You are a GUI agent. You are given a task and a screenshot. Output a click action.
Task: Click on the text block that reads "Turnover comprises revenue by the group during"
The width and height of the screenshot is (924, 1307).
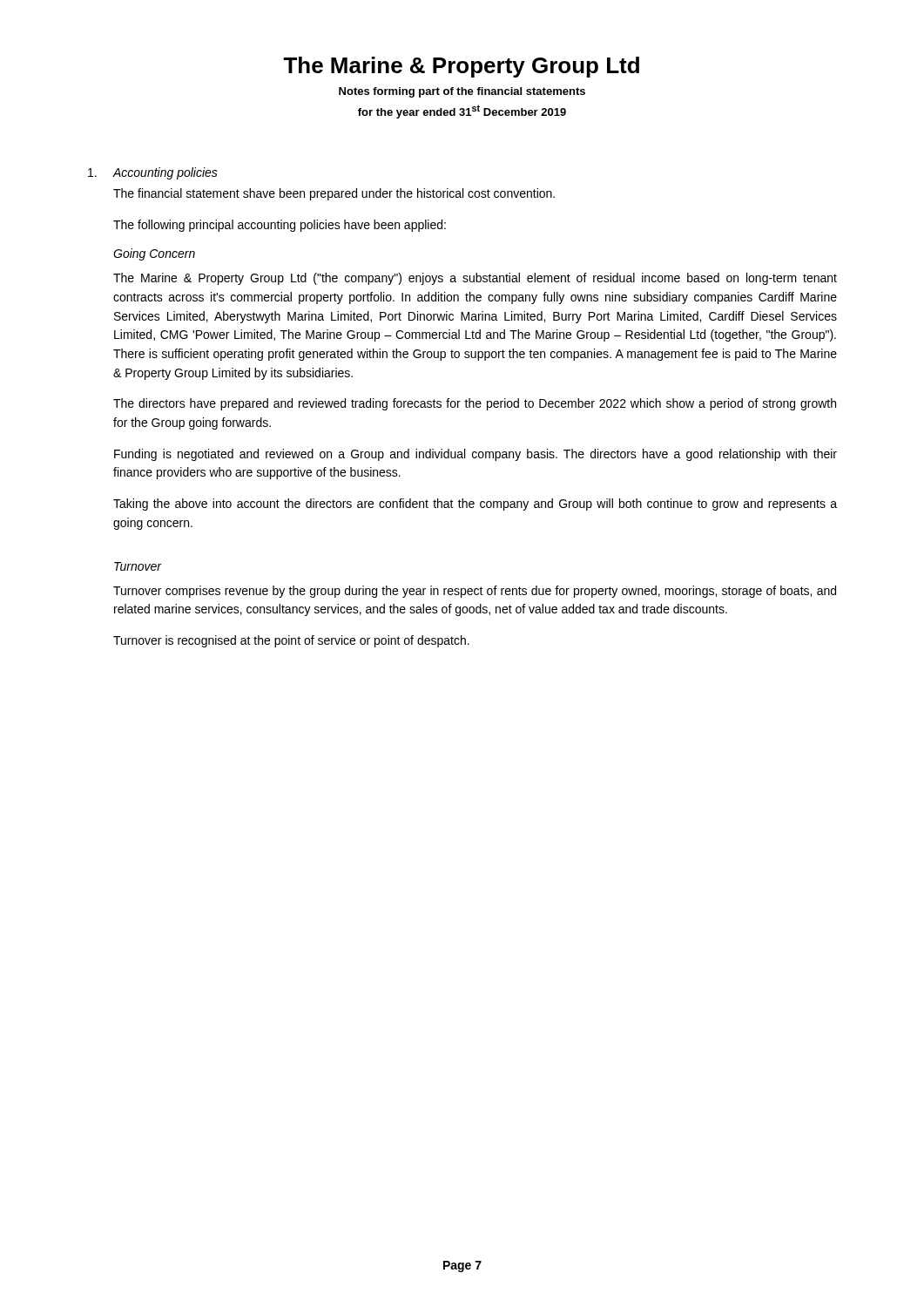pos(475,601)
